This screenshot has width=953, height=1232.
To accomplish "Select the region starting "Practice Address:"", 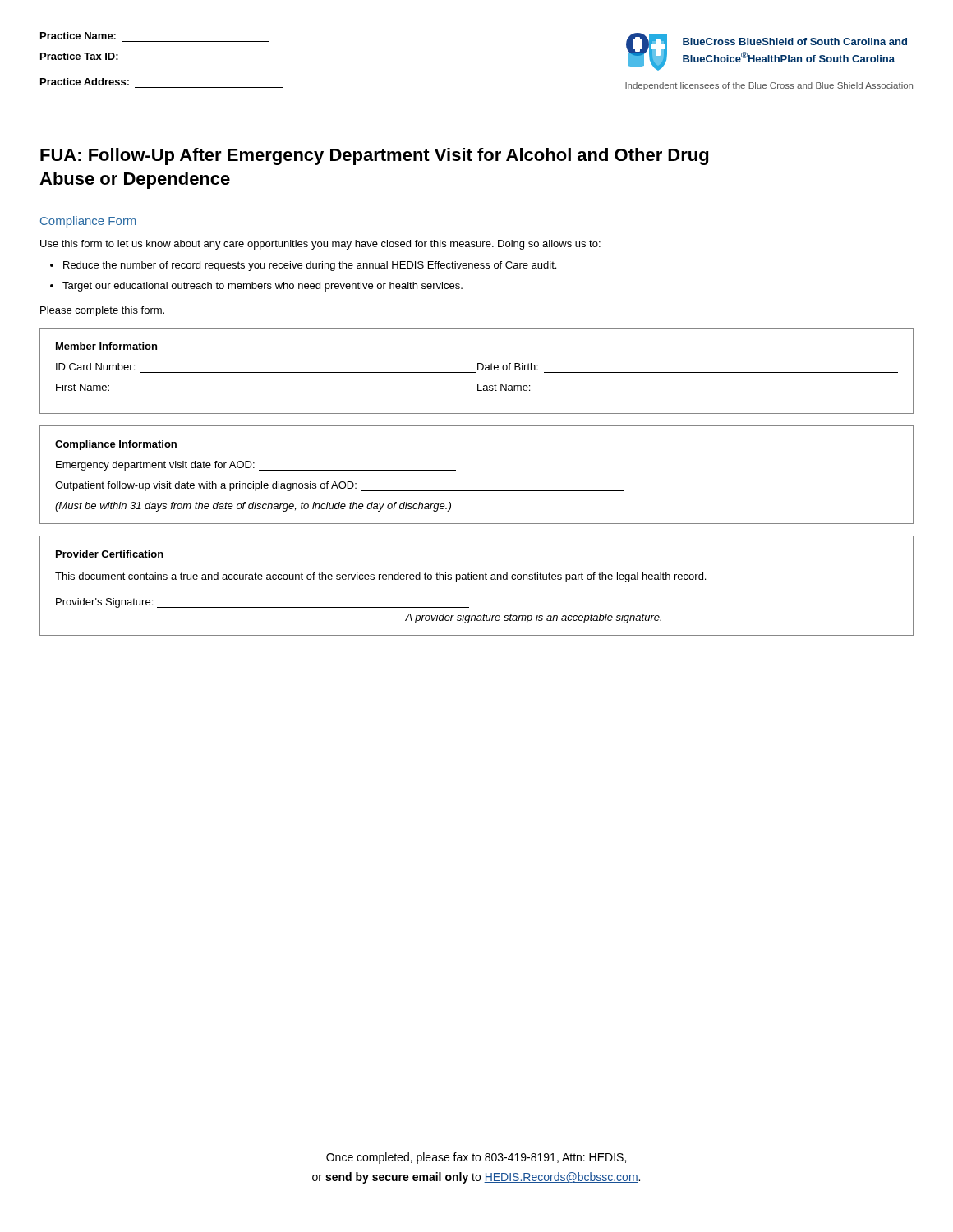I will click(x=161, y=82).
